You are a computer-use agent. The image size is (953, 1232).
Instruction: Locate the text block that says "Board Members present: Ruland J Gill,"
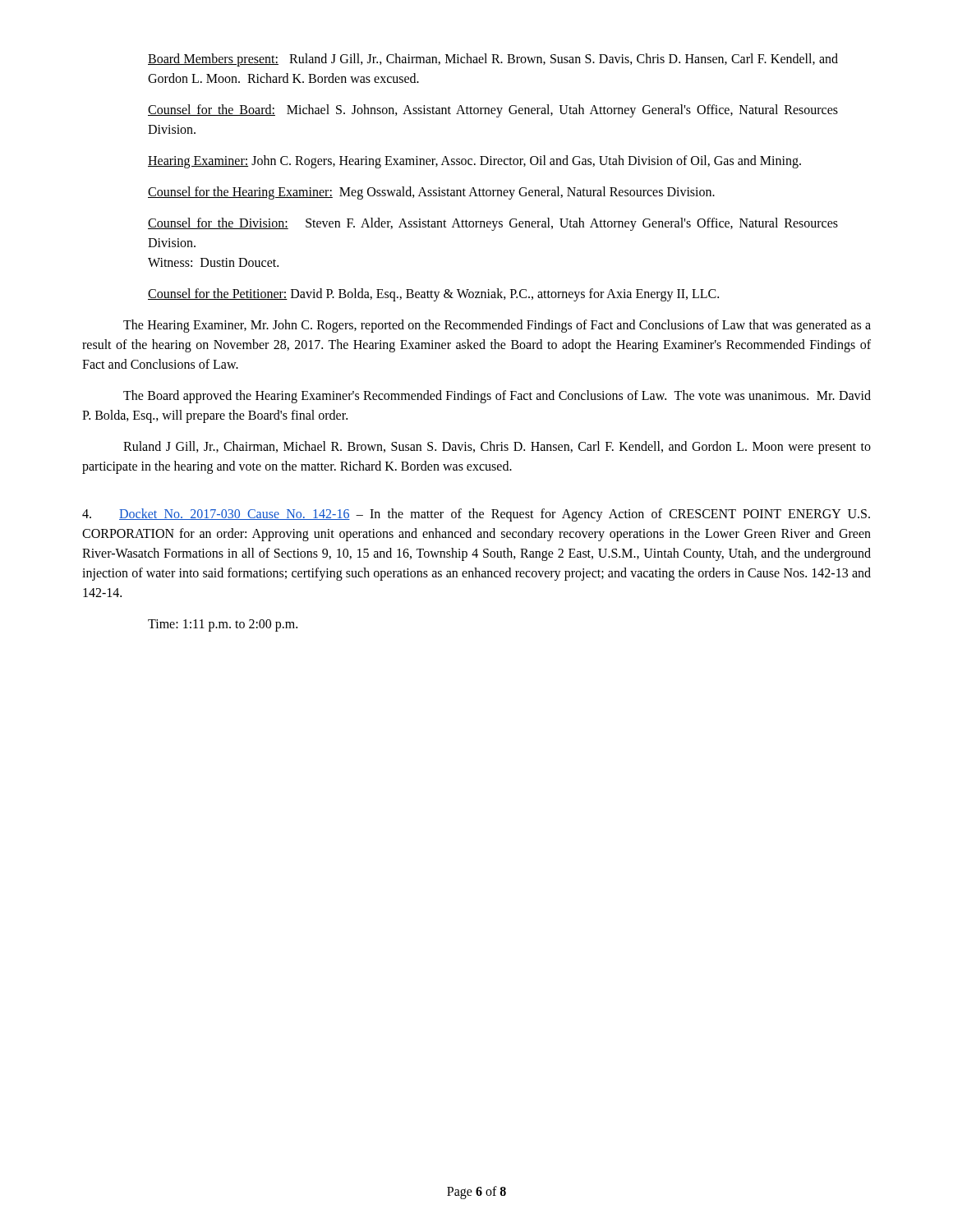click(x=493, y=69)
